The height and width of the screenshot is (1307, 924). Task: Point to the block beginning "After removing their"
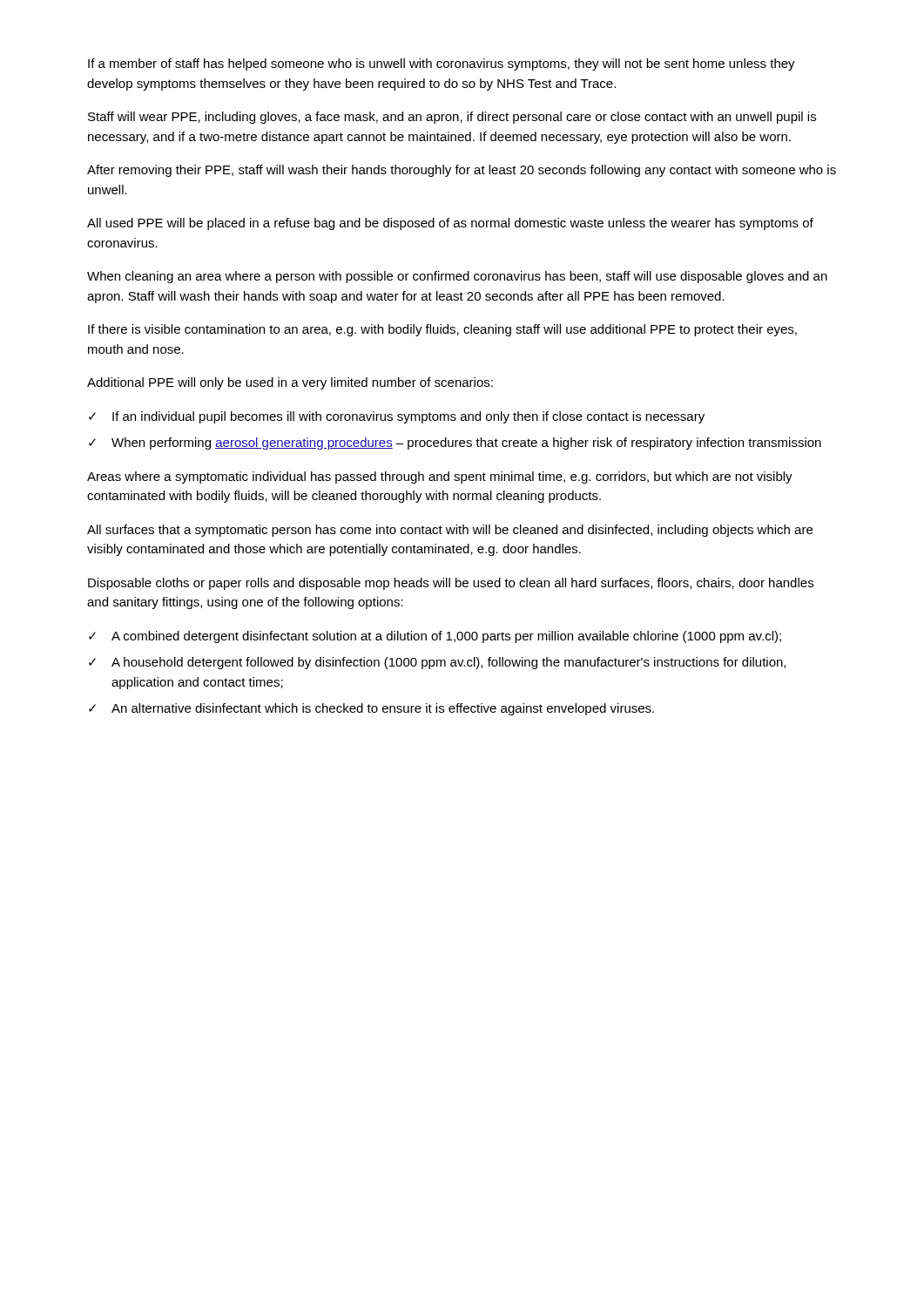point(462,179)
